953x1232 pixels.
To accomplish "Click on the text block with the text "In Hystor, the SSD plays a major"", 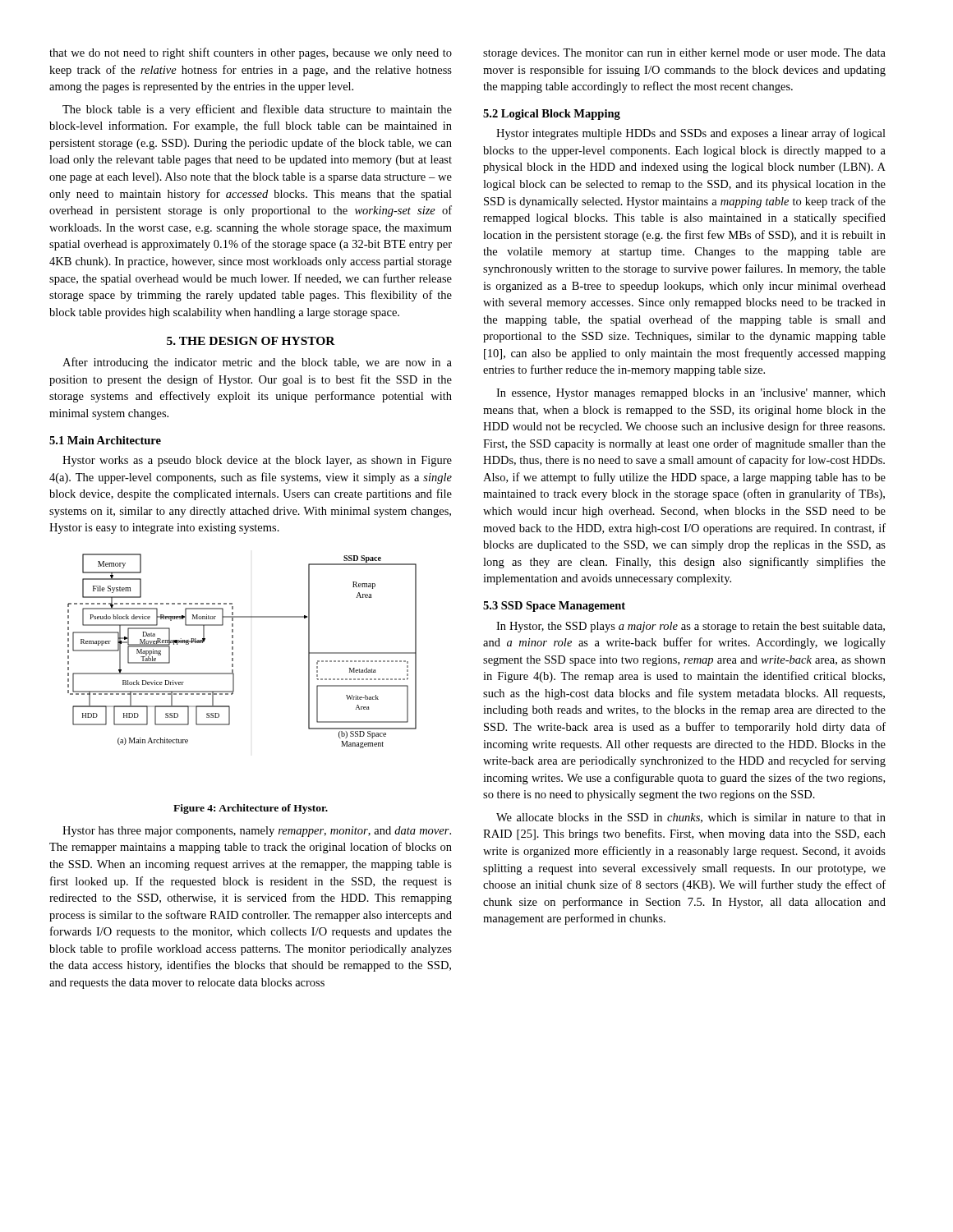I will [x=684, y=772].
